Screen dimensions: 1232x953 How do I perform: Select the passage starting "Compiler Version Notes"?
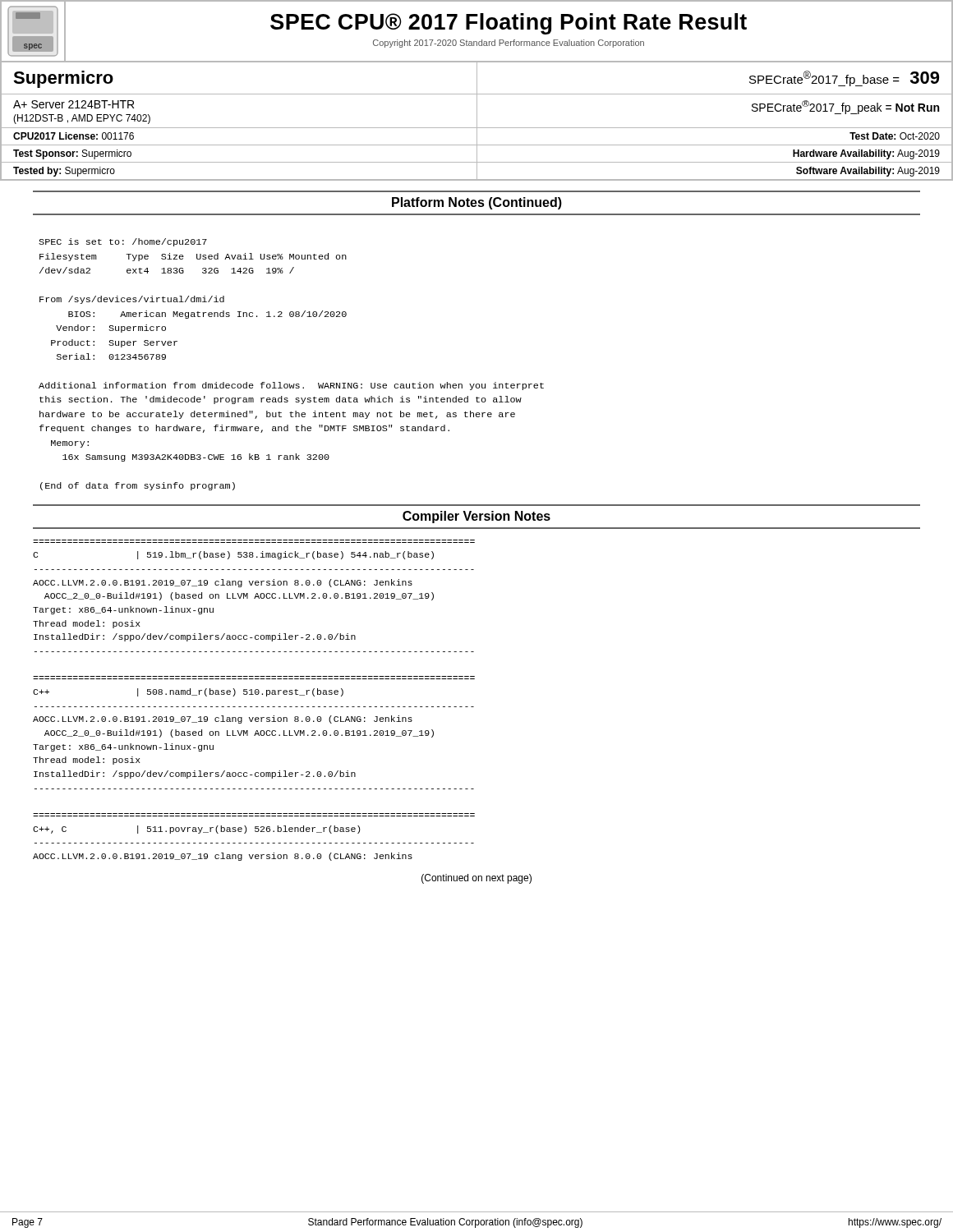(x=476, y=516)
